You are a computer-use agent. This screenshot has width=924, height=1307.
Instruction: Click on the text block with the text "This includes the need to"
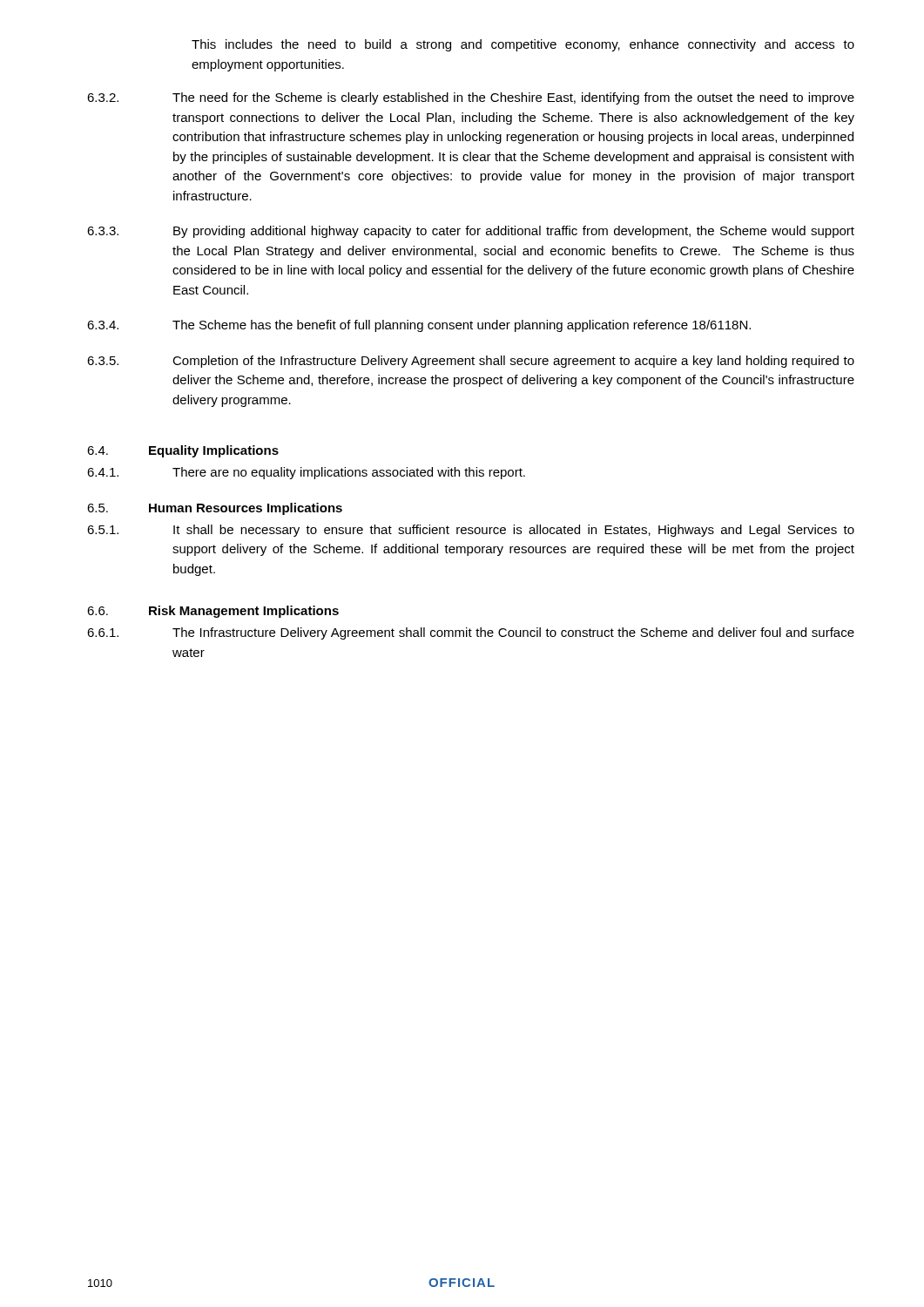click(x=523, y=54)
